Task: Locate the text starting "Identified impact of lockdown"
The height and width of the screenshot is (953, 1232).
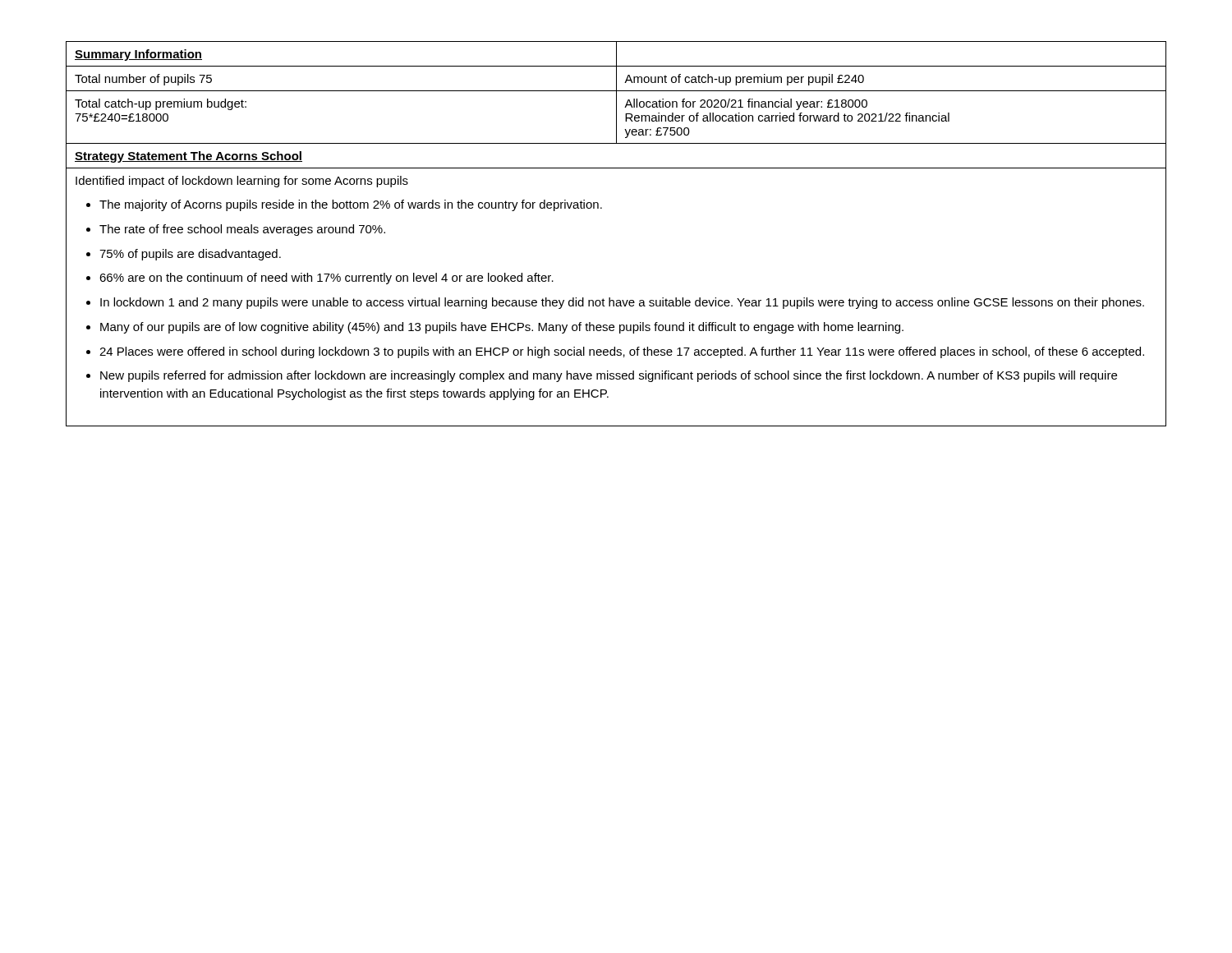Action: pyautogui.click(x=242, y=180)
